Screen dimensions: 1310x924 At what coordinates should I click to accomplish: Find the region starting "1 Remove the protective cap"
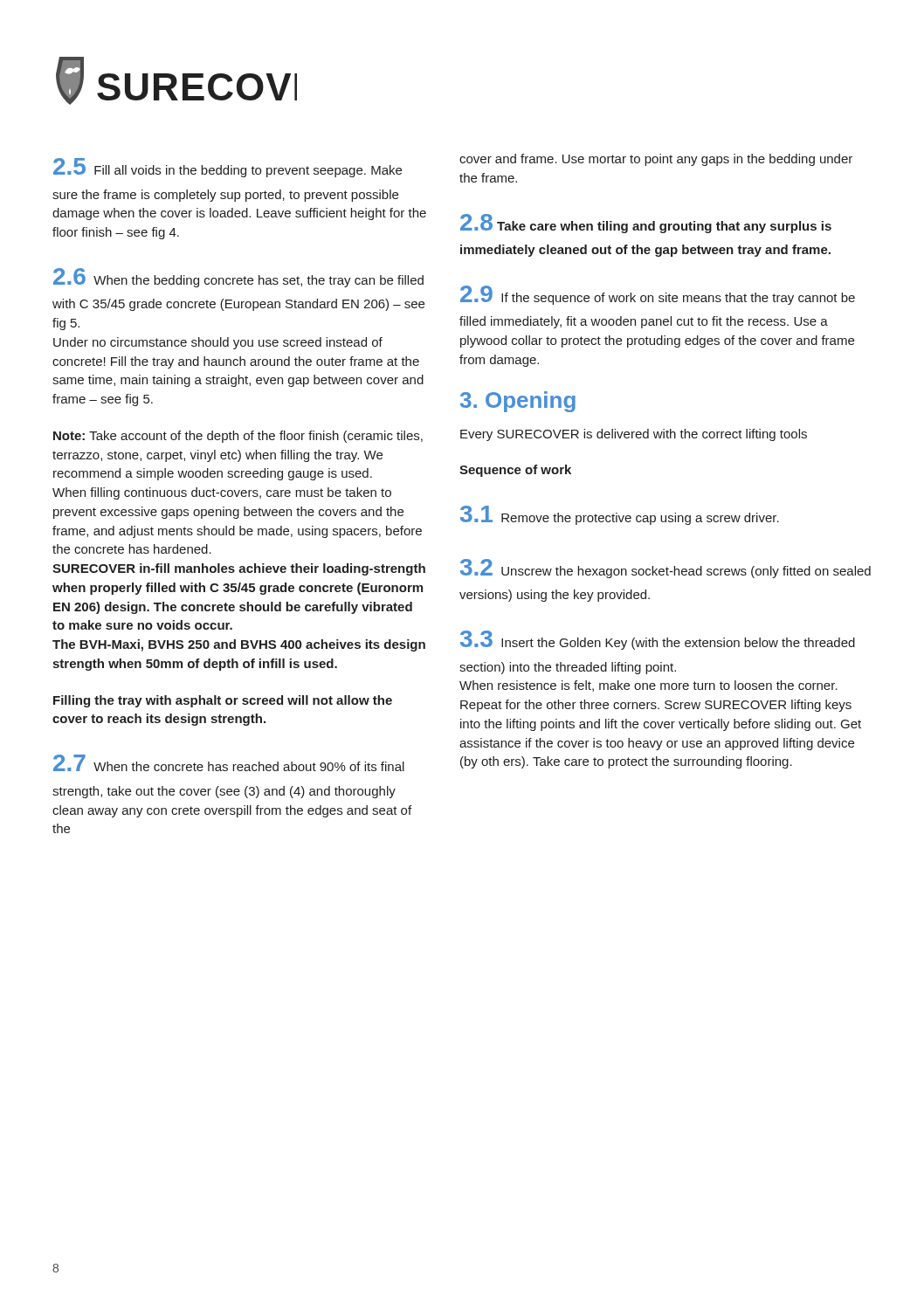pyautogui.click(x=666, y=515)
